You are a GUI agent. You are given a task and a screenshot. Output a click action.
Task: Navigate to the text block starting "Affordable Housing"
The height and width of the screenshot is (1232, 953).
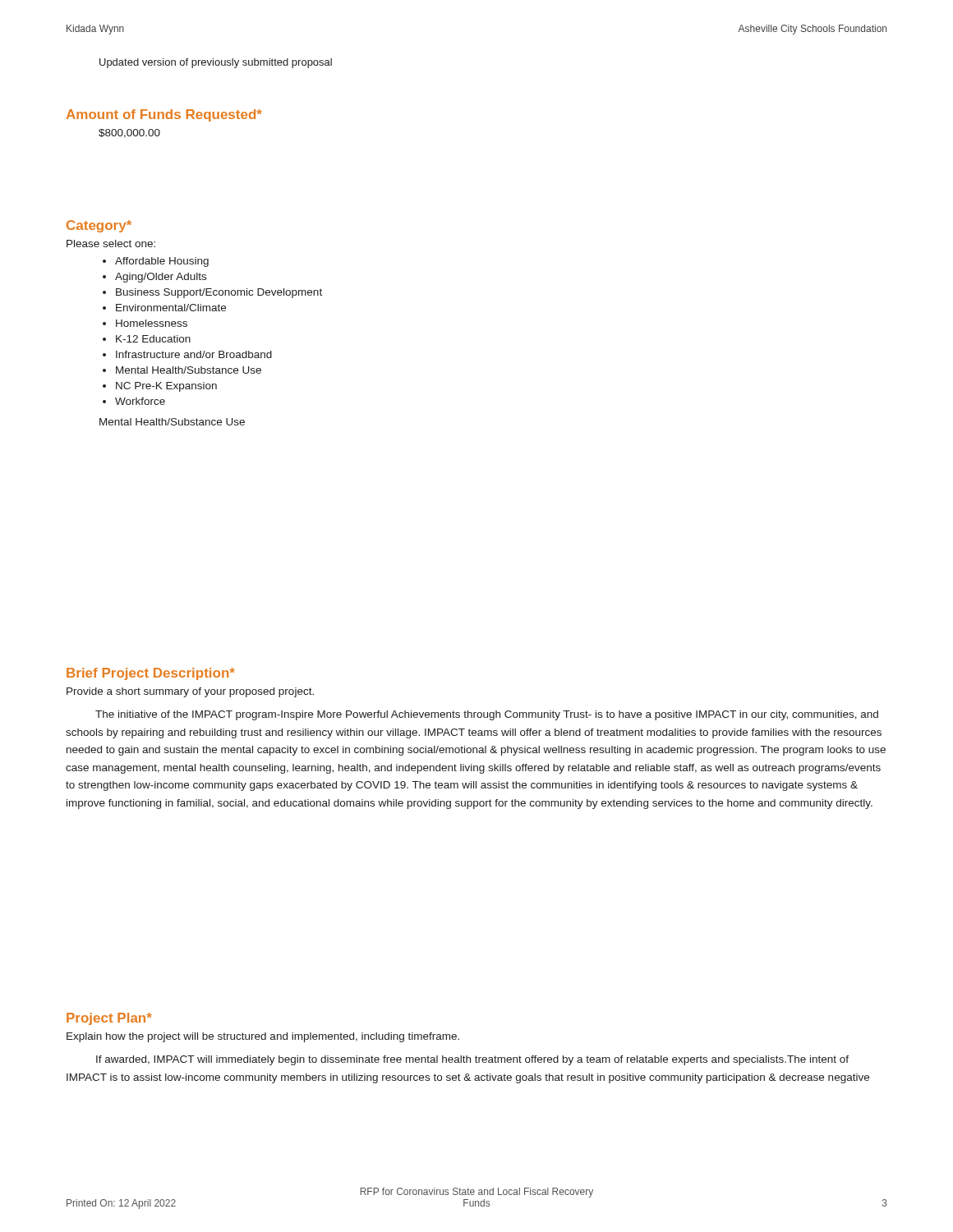tap(162, 261)
